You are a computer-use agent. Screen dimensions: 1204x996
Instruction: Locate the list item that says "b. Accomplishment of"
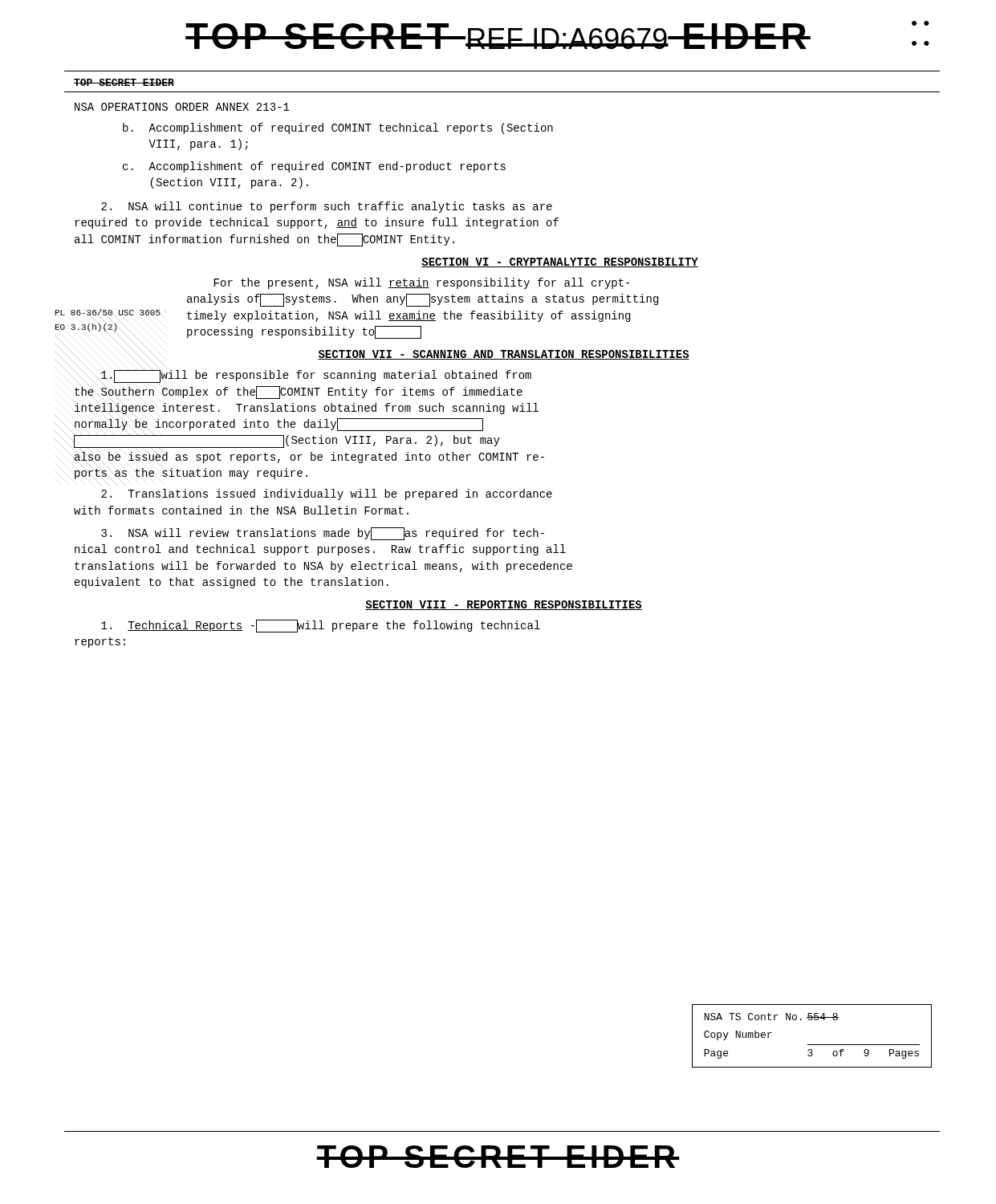(x=338, y=137)
